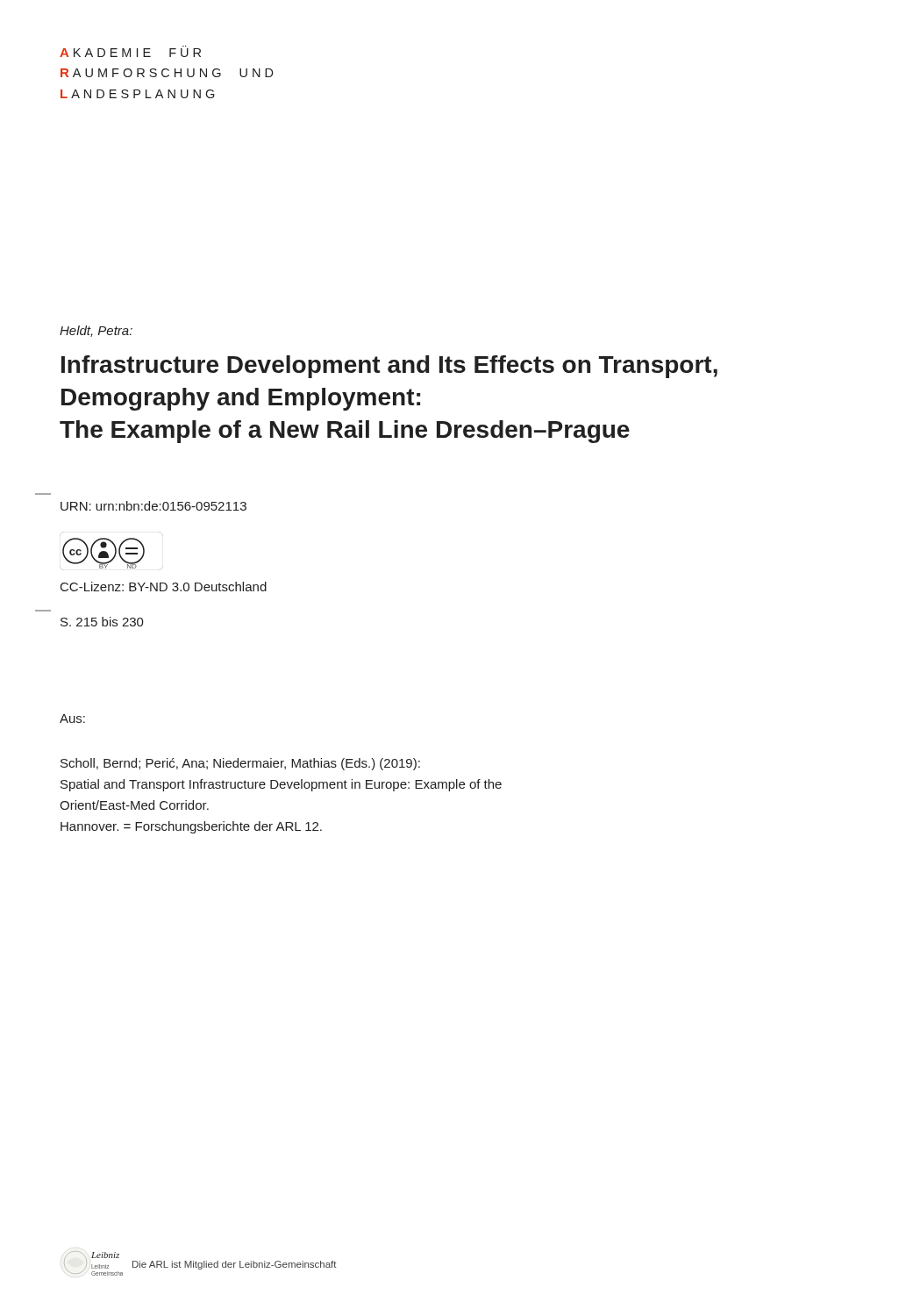906x1316 pixels.
Task: Find the region starting "Scholl, Bernd; Perić, Ana; Niedermaier,"
Action: (x=281, y=794)
